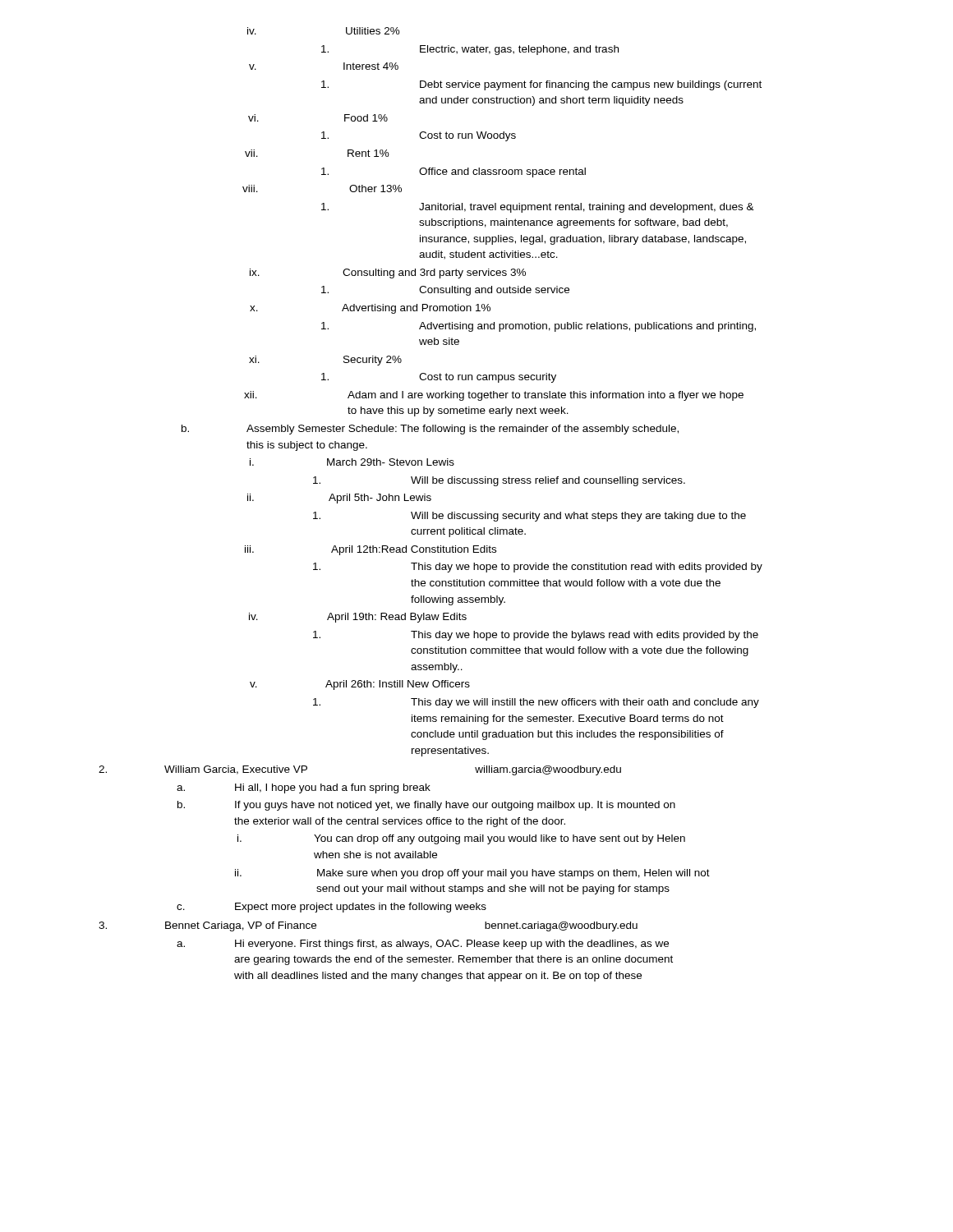Point to the text block starting "b. Assembly Semester Schedule: The following is the"
953x1232 pixels.
542,437
